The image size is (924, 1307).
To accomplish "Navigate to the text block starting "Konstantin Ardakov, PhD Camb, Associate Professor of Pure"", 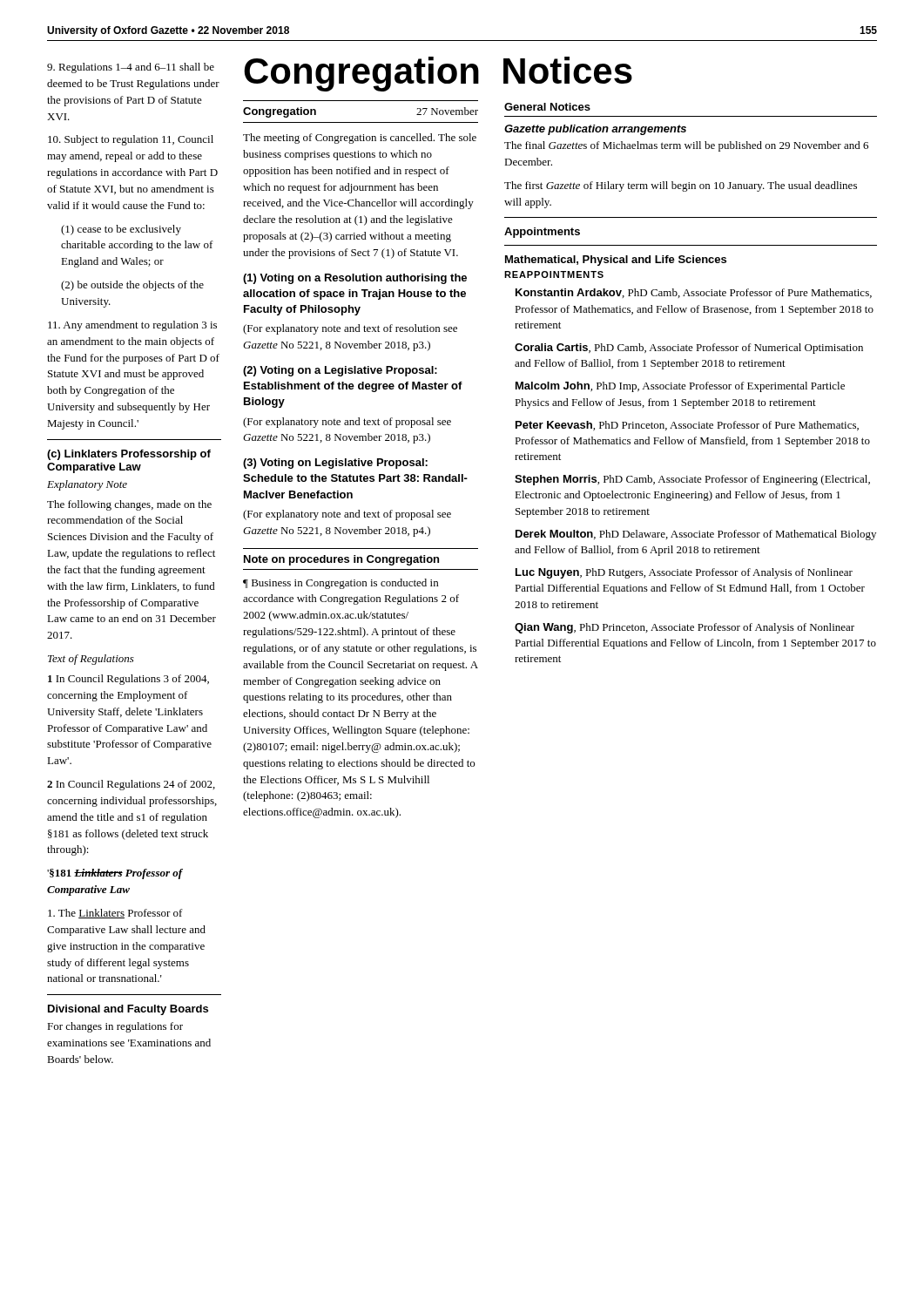I will [694, 309].
